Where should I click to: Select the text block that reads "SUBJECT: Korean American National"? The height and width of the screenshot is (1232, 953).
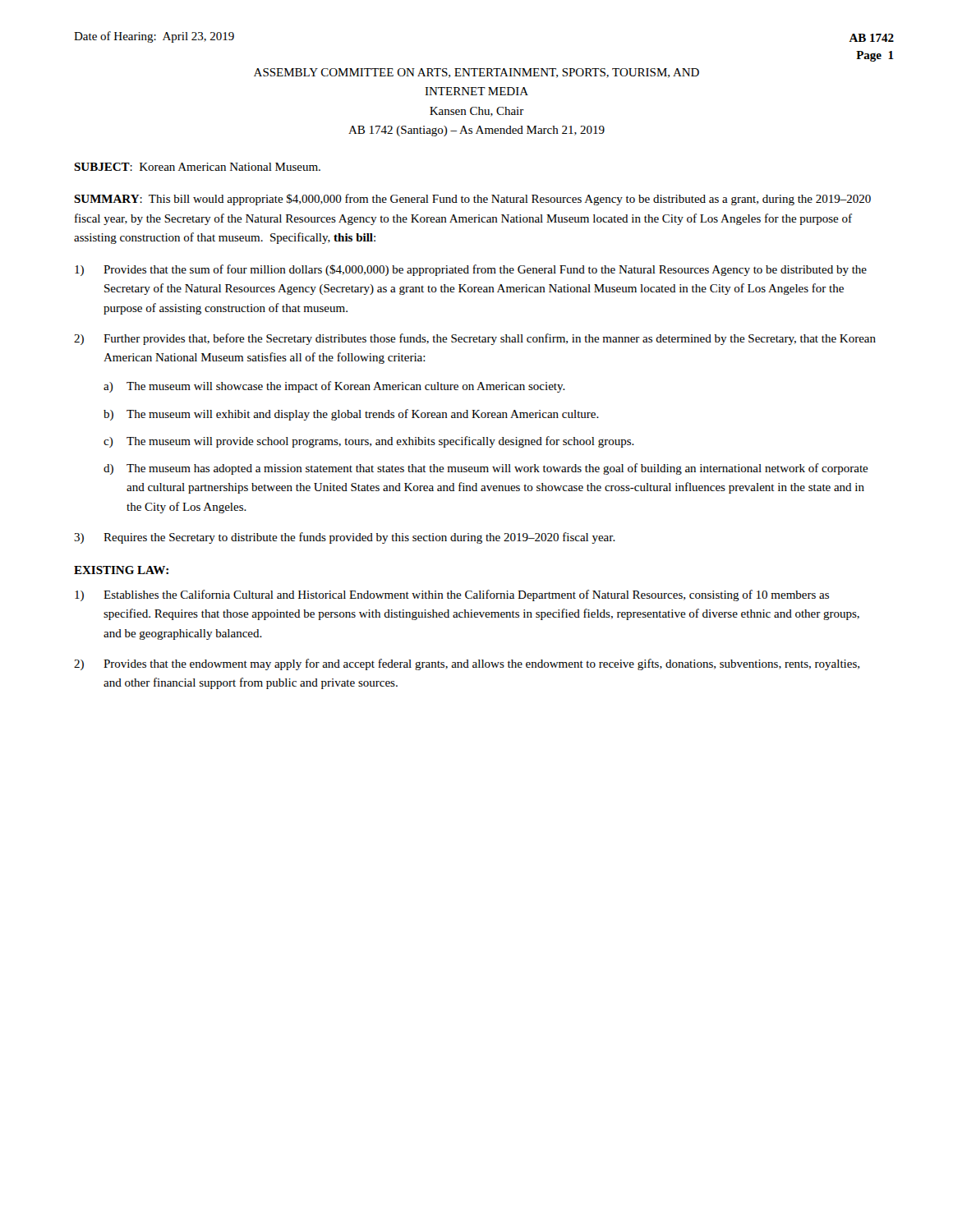[198, 167]
